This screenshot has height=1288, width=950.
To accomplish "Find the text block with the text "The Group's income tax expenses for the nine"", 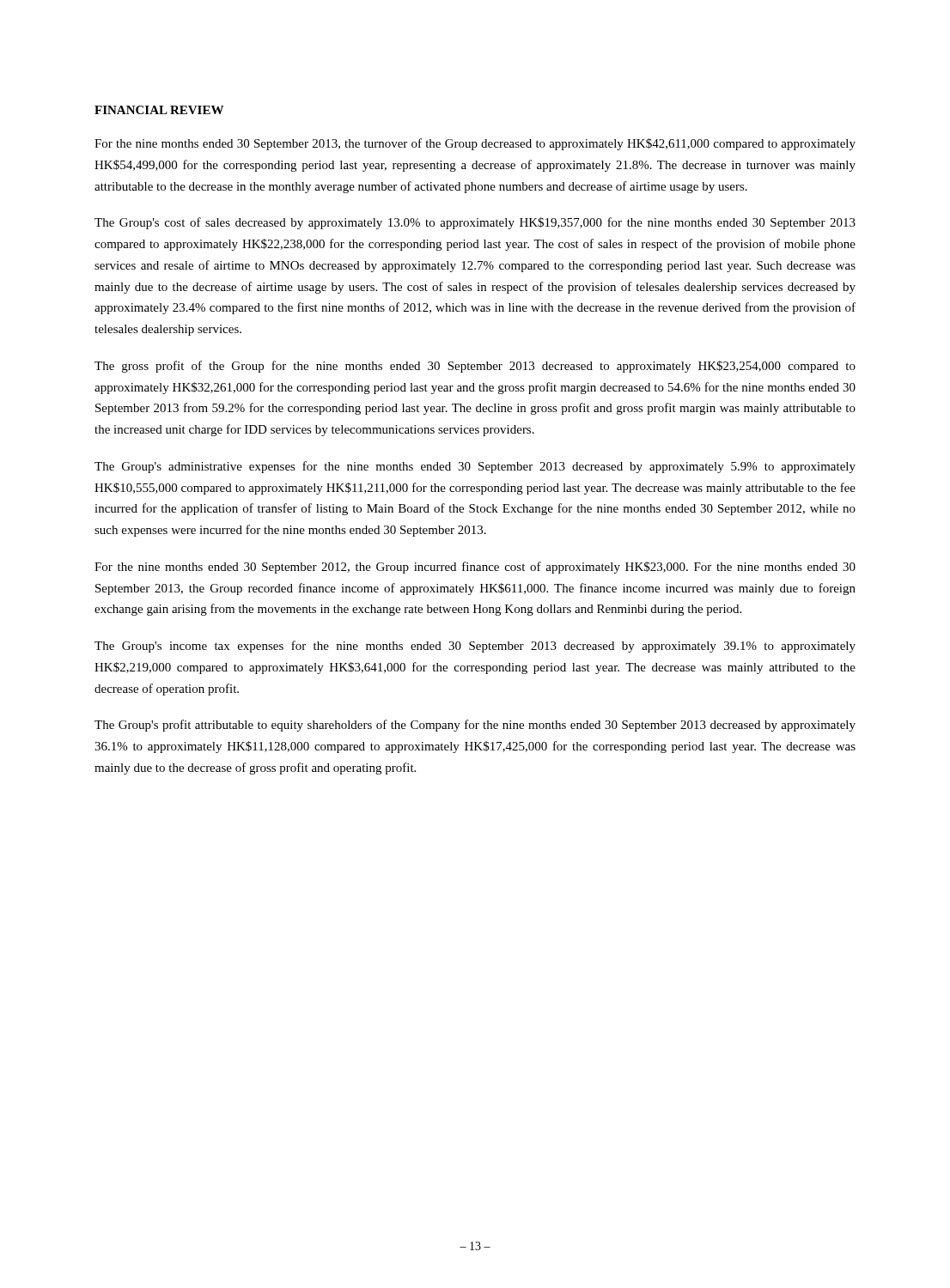I will [x=475, y=667].
